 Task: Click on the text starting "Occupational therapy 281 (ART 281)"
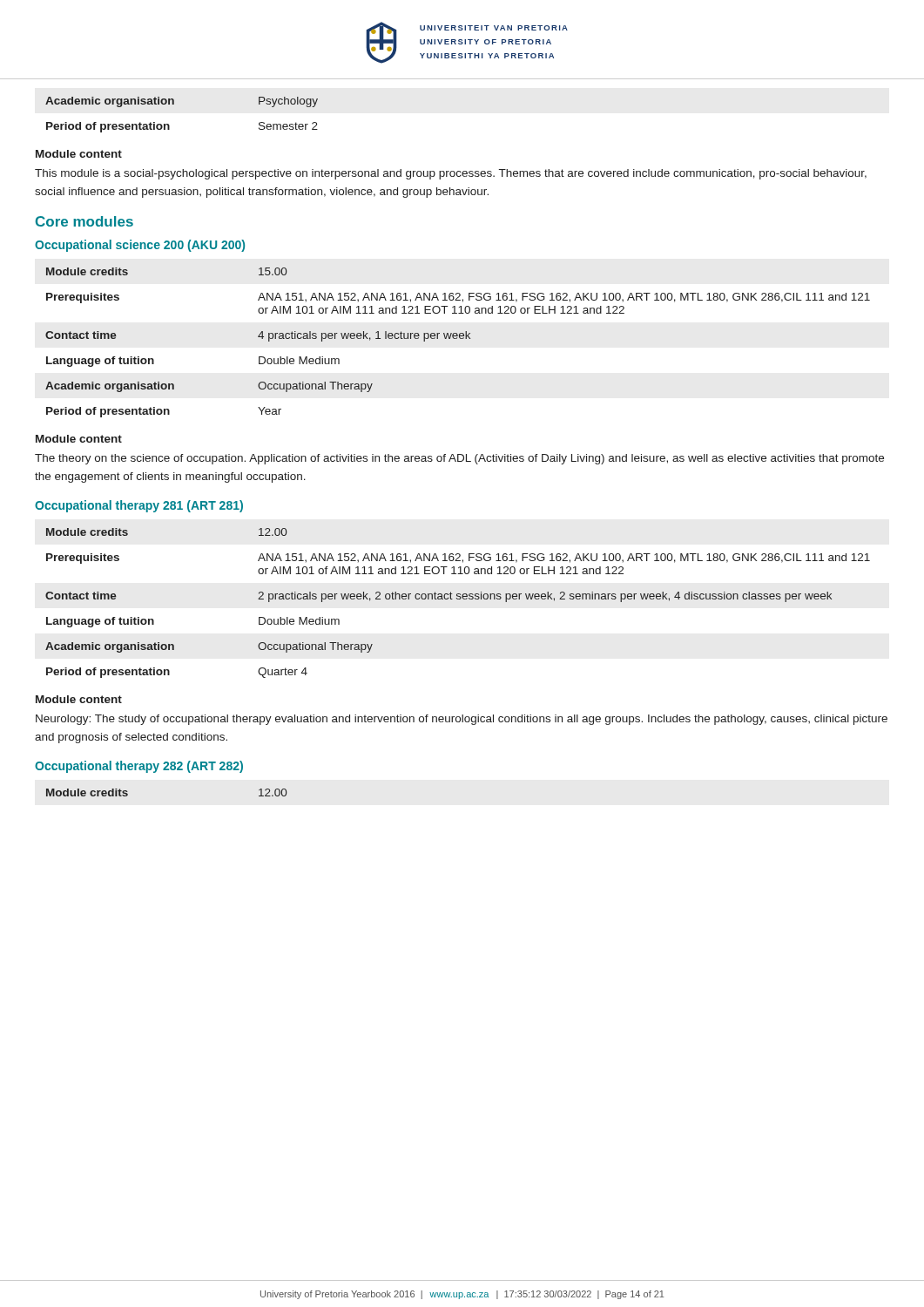[139, 505]
